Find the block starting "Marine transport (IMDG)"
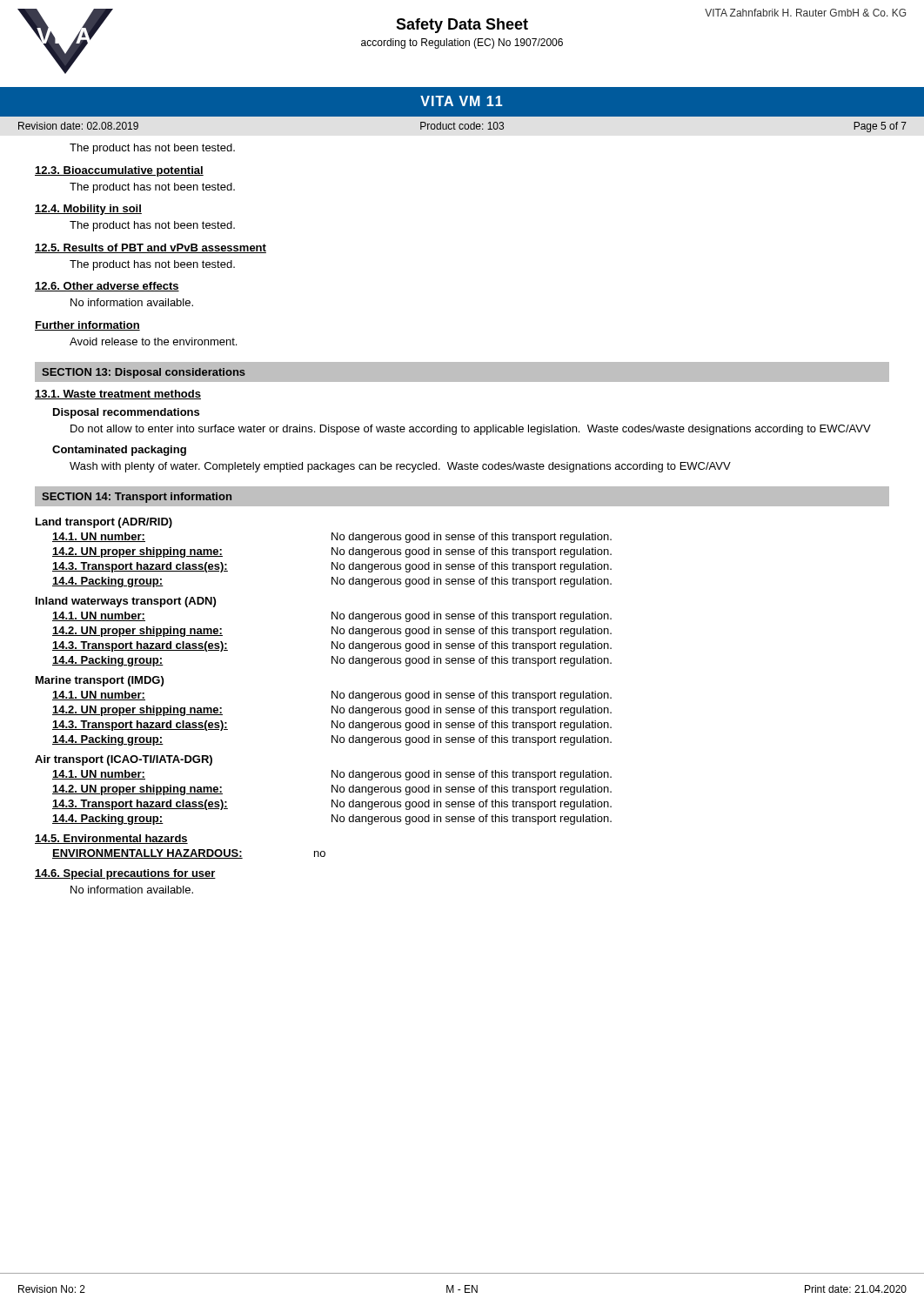Image resolution: width=924 pixels, height=1305 pixels. click(x=100, y=680)
